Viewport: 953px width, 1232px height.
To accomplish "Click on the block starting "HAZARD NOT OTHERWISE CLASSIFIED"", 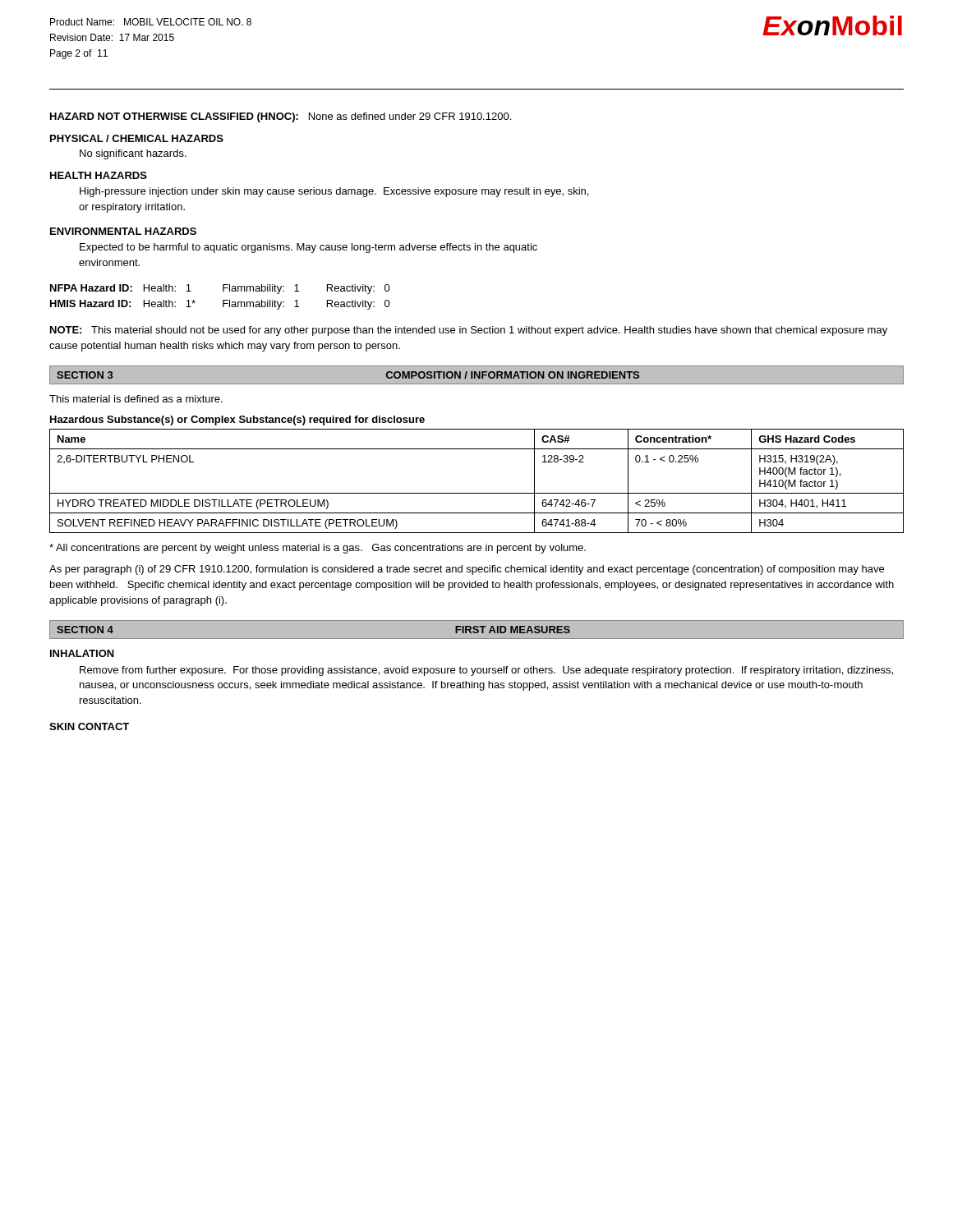I will point(281,116).
